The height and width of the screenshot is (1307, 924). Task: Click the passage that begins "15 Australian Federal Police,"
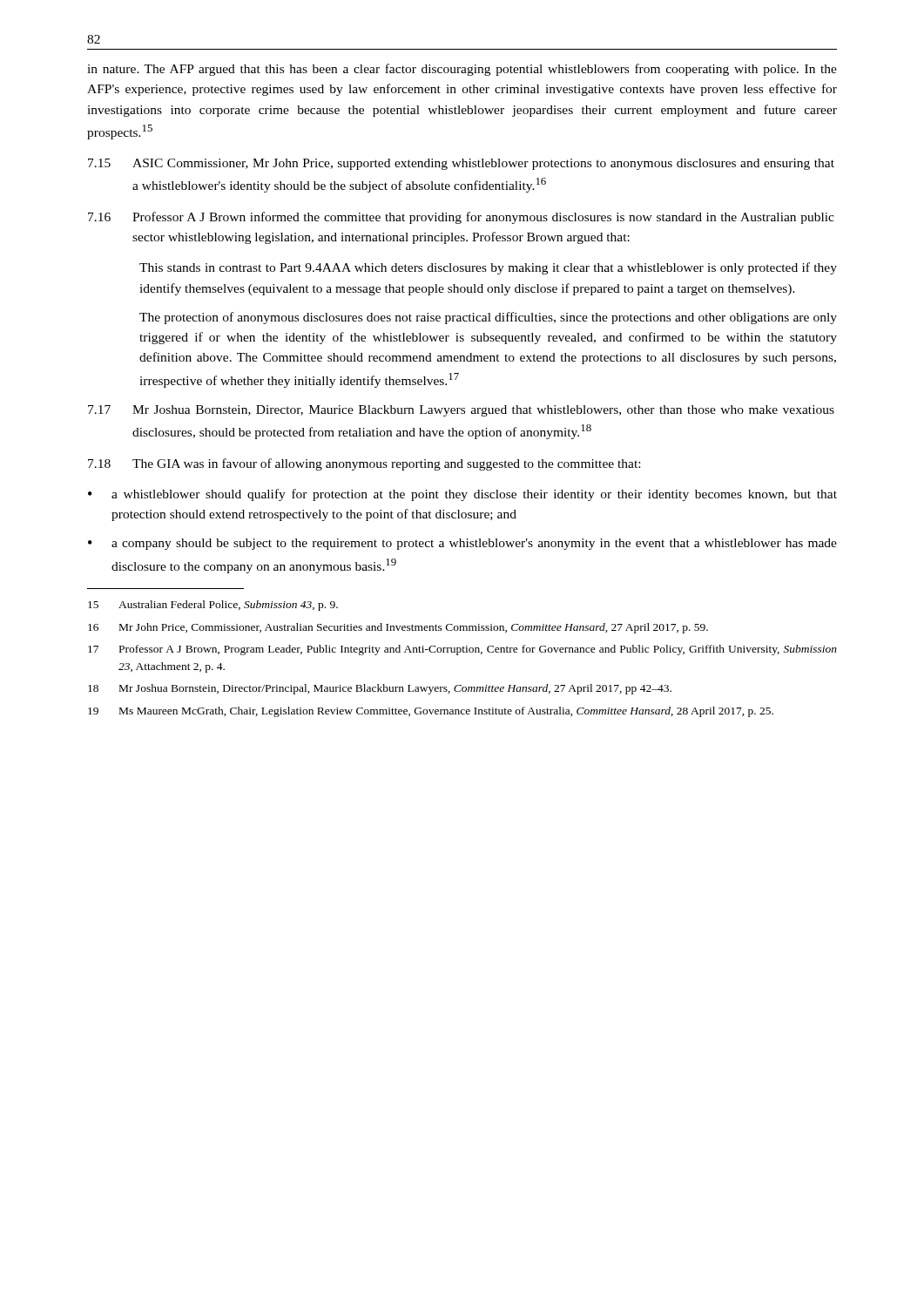[213, 606]
